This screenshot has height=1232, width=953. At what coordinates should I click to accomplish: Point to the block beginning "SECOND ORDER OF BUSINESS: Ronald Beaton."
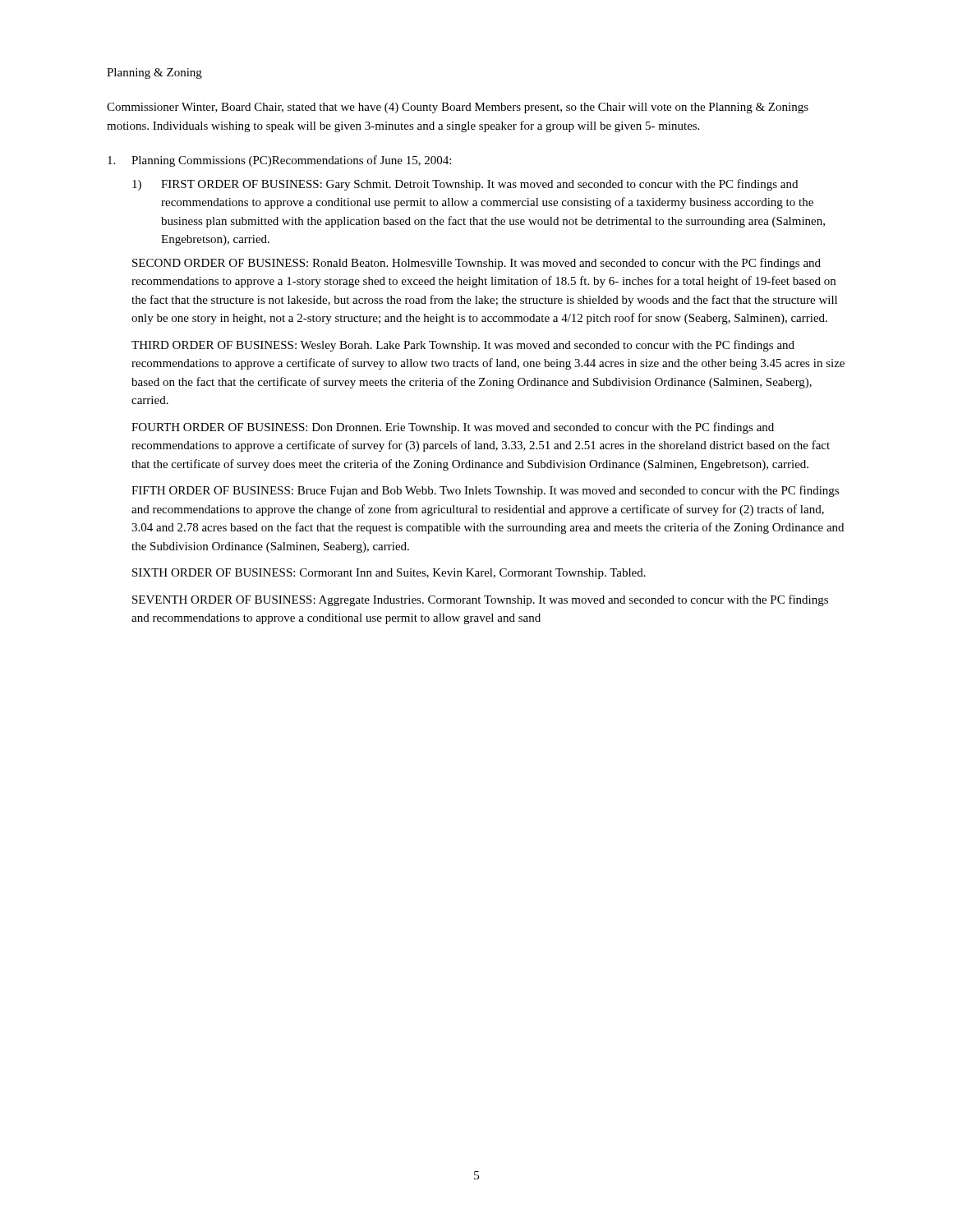point(485,290)
